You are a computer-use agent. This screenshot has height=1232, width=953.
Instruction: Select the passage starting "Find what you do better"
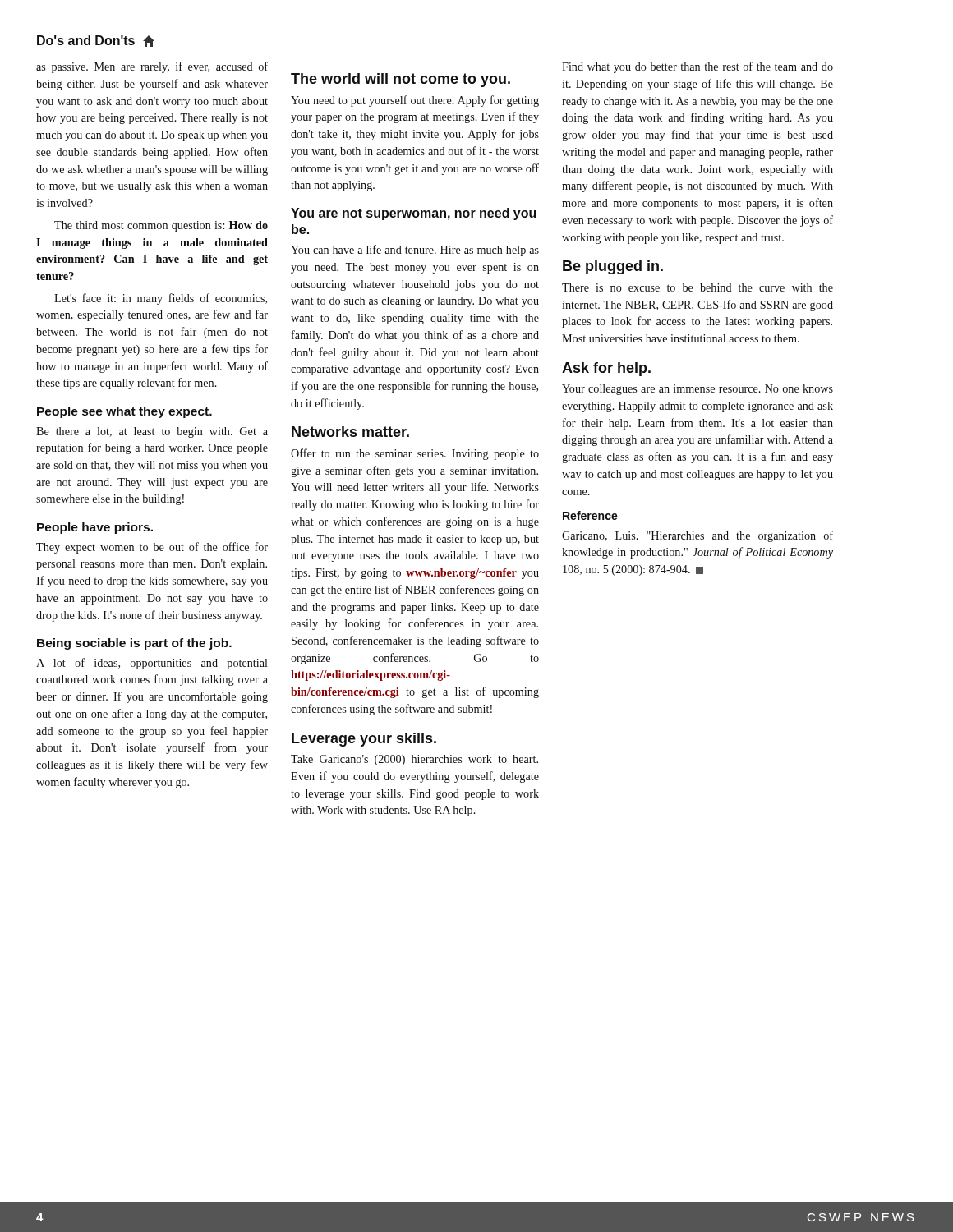click(698, 152)
